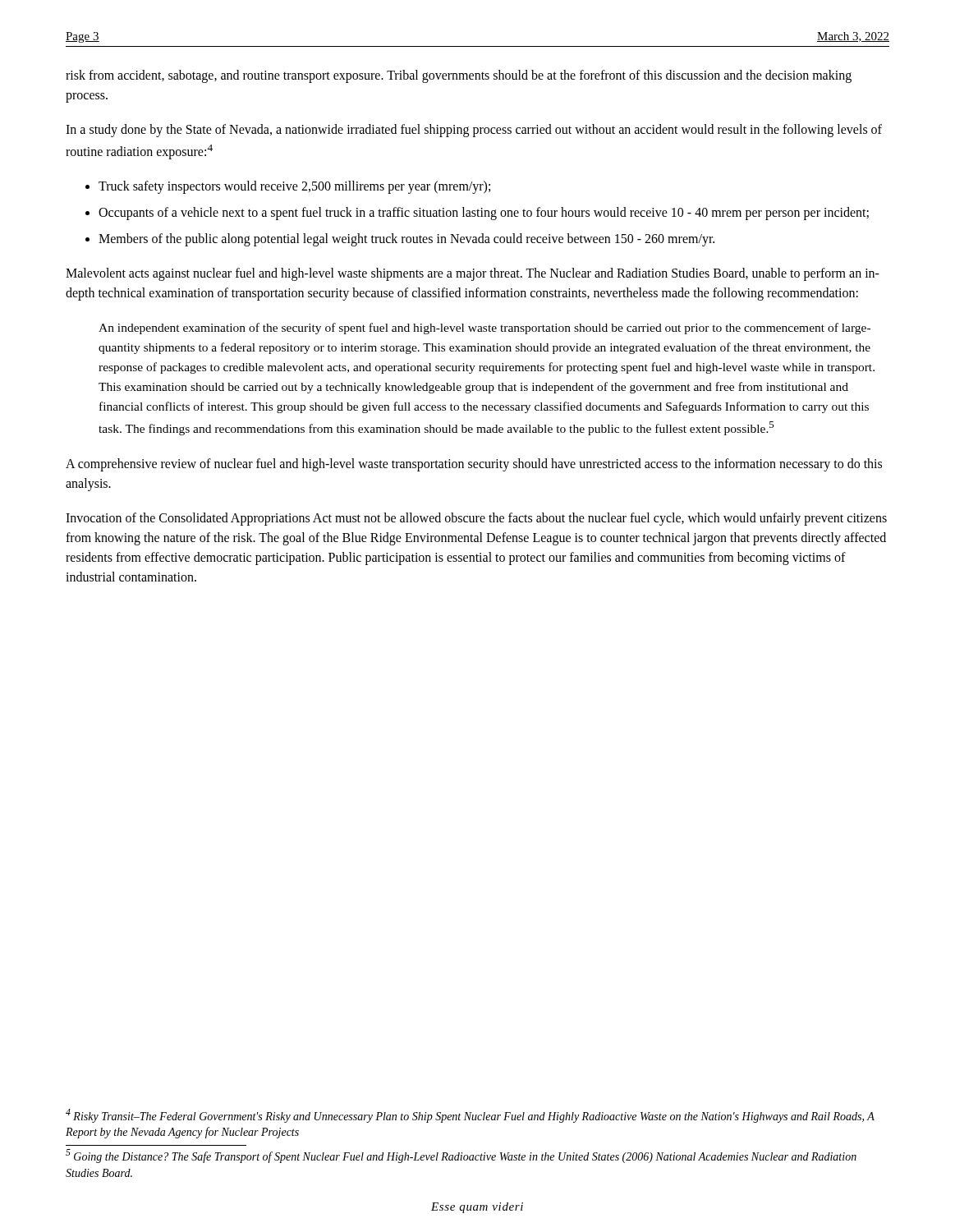Select the passage starting "In a study done"
Screen dimensions: 1232x955
click(x=478, y=141)
